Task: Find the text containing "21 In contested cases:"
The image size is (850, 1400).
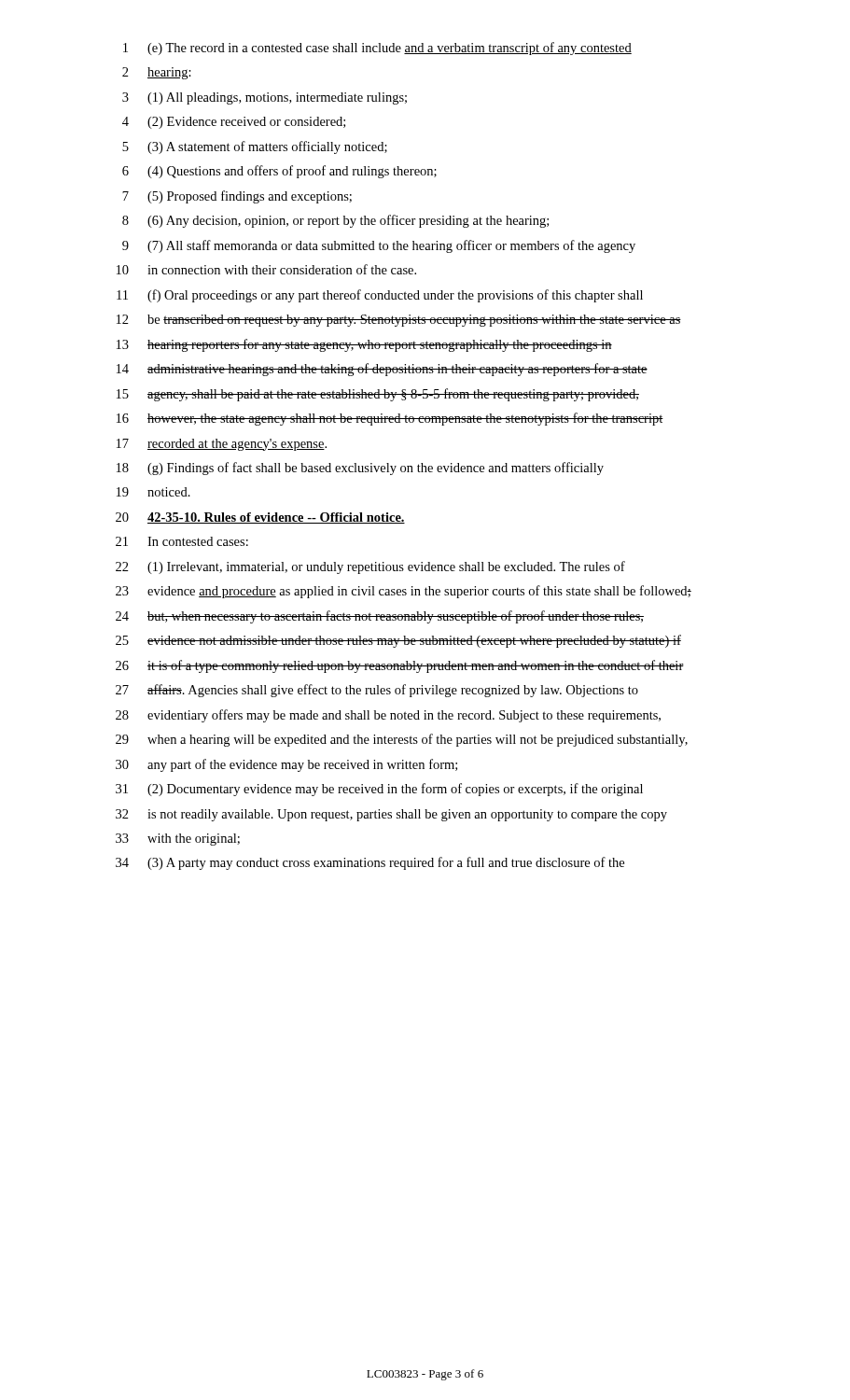Action: pyautogui.click(x=182, y=541)
